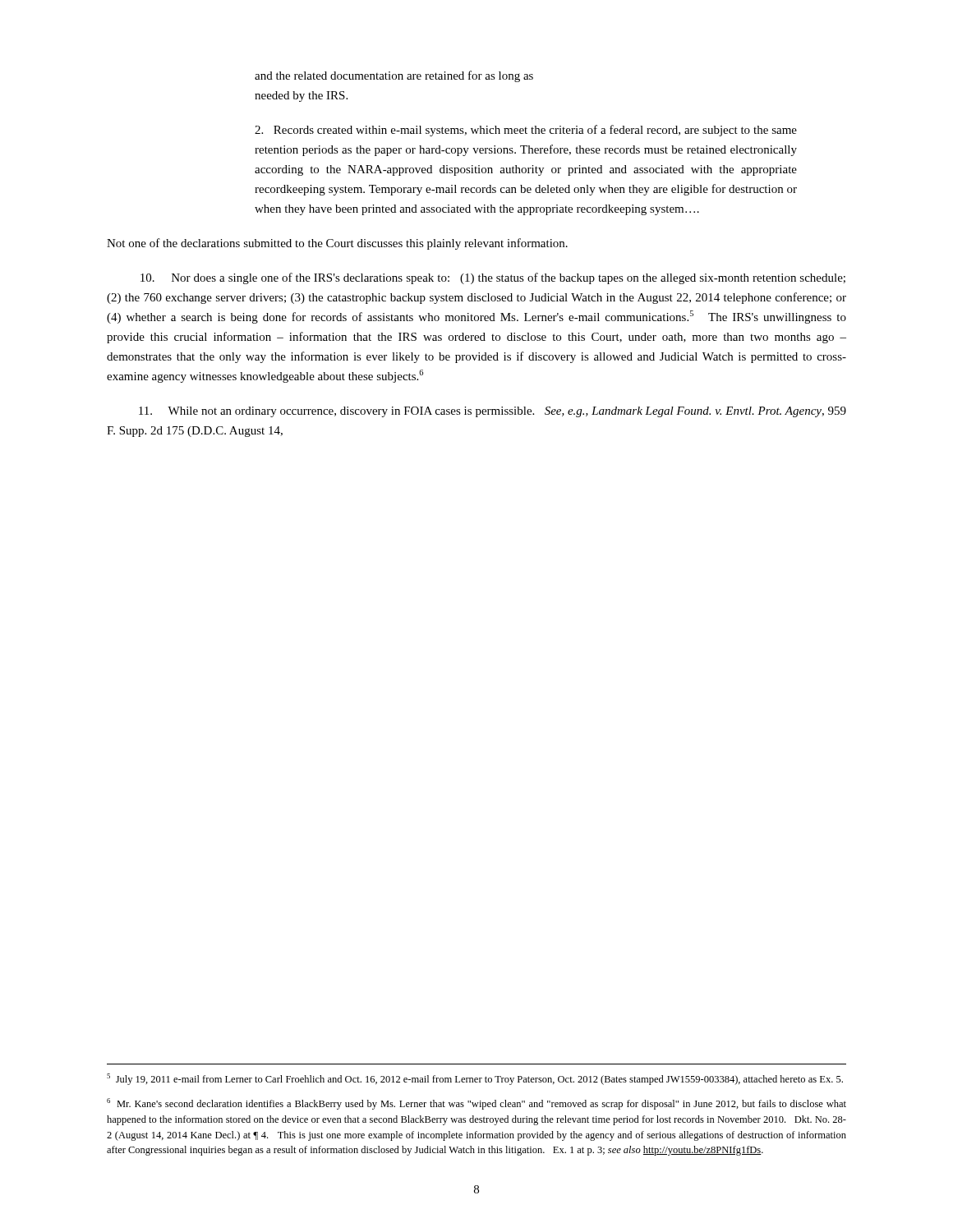Image resolution: width=953 pixels, height=1232 pixels.
Task: Find the block on this page that starts "While not an ordinary occurrence, discovery in FOIA"
Action: [x=476, y=421]
